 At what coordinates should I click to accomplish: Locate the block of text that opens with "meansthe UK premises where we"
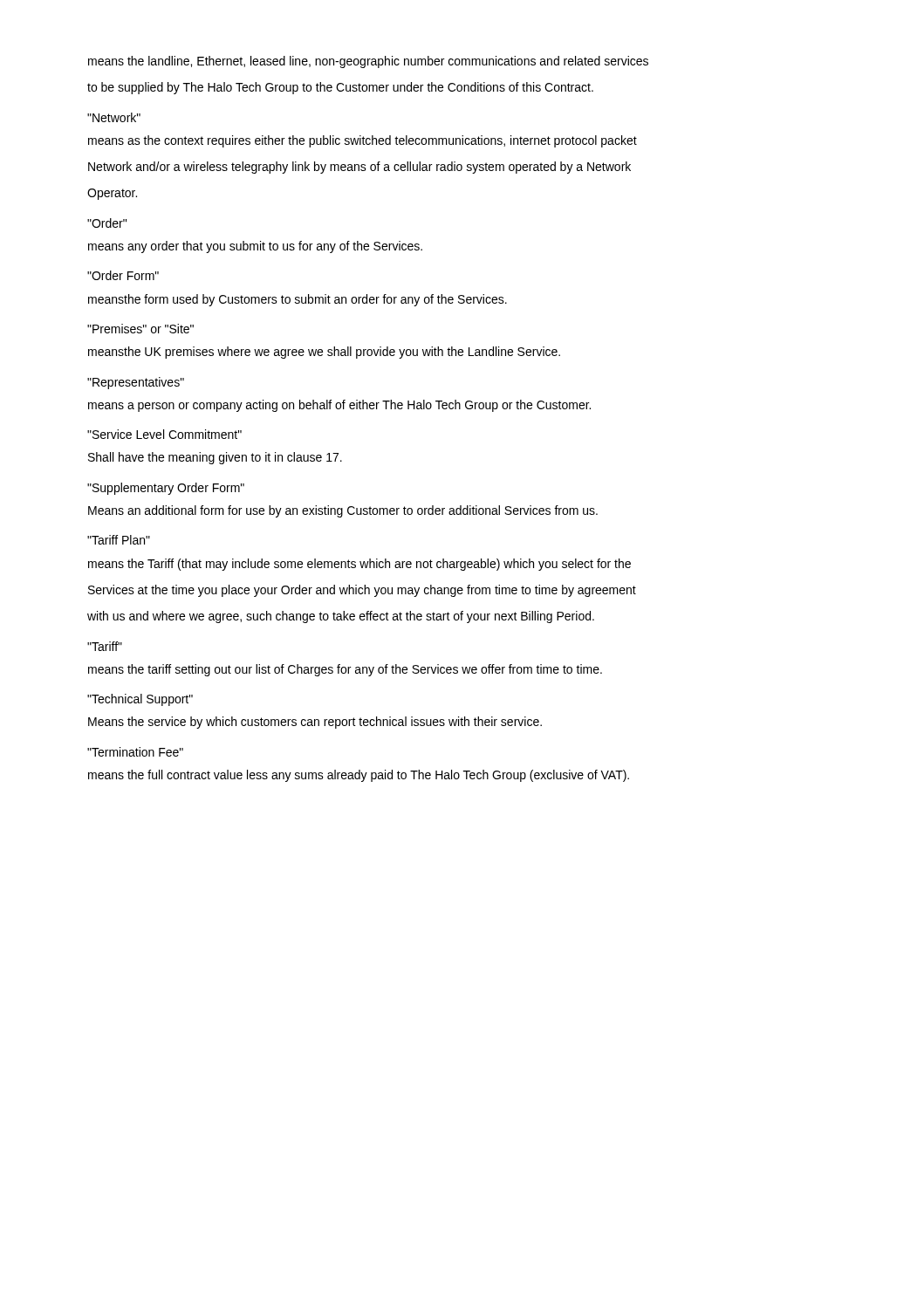[x=324, y=352]
